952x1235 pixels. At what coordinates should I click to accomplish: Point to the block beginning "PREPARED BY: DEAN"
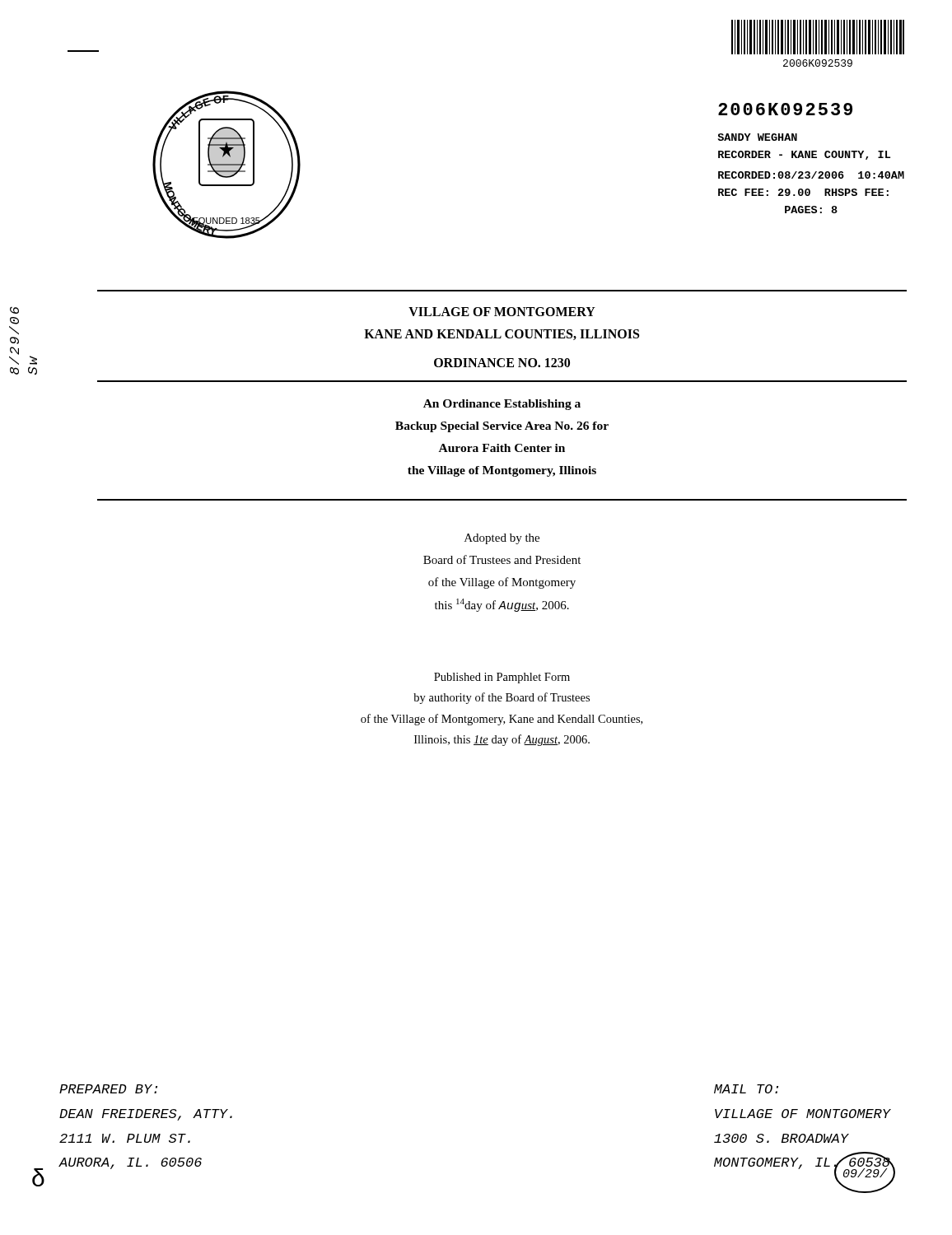click(148, 1126)
